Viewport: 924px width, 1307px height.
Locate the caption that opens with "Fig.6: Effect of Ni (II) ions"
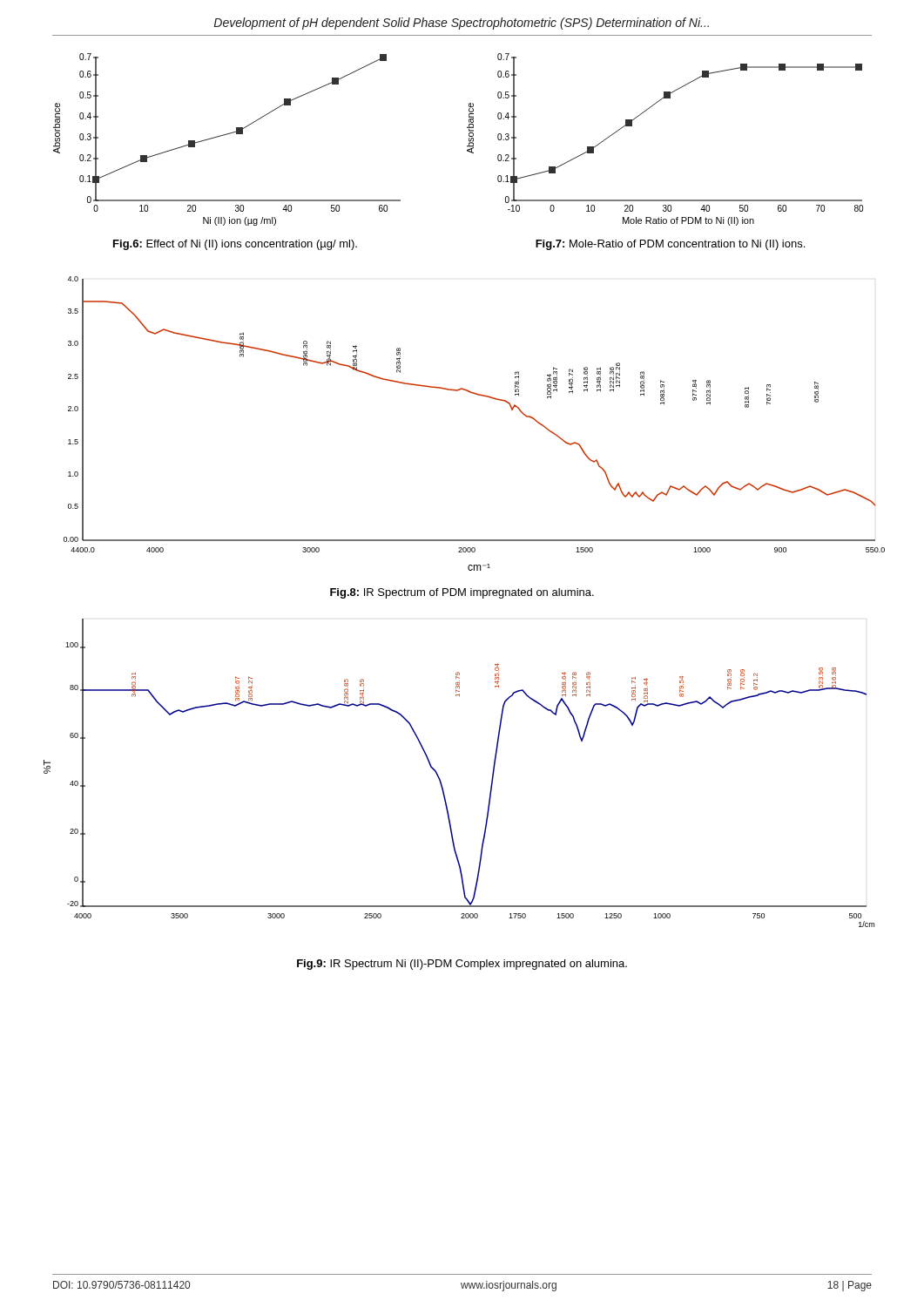click(235, 243)
